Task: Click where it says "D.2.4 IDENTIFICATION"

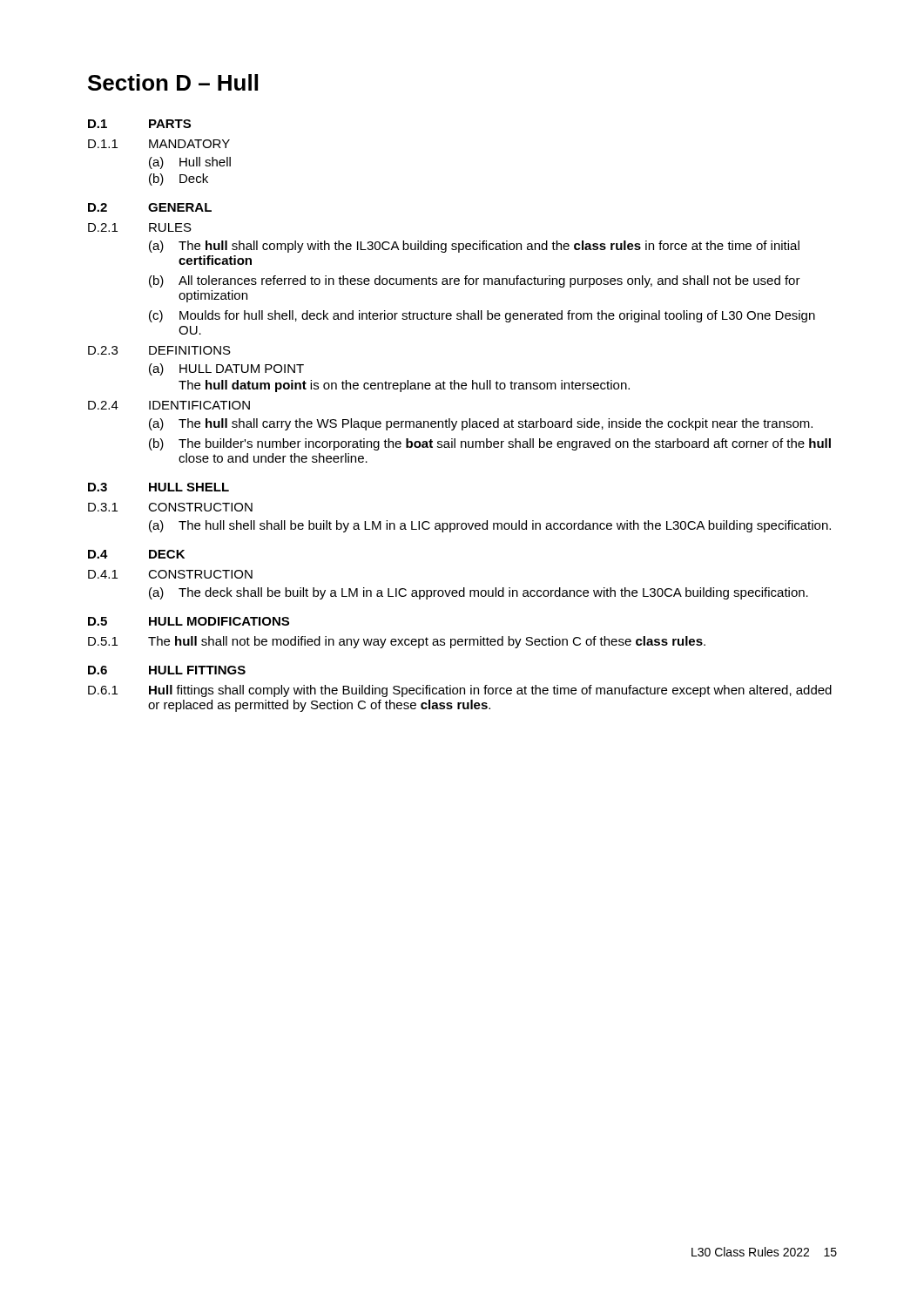Action: (x=169, y=405)
